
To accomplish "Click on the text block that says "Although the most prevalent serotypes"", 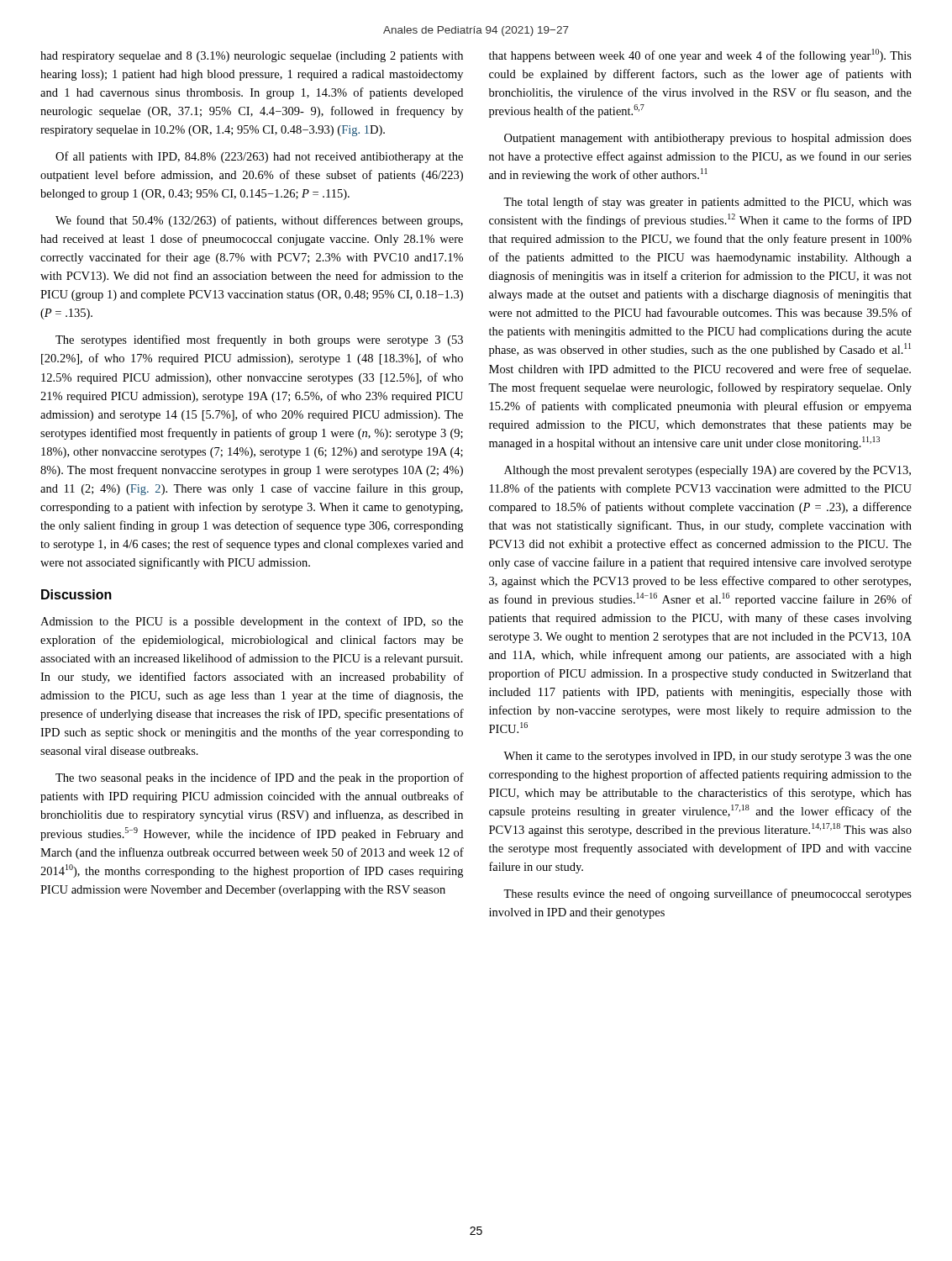I will (x=700, y=599).
